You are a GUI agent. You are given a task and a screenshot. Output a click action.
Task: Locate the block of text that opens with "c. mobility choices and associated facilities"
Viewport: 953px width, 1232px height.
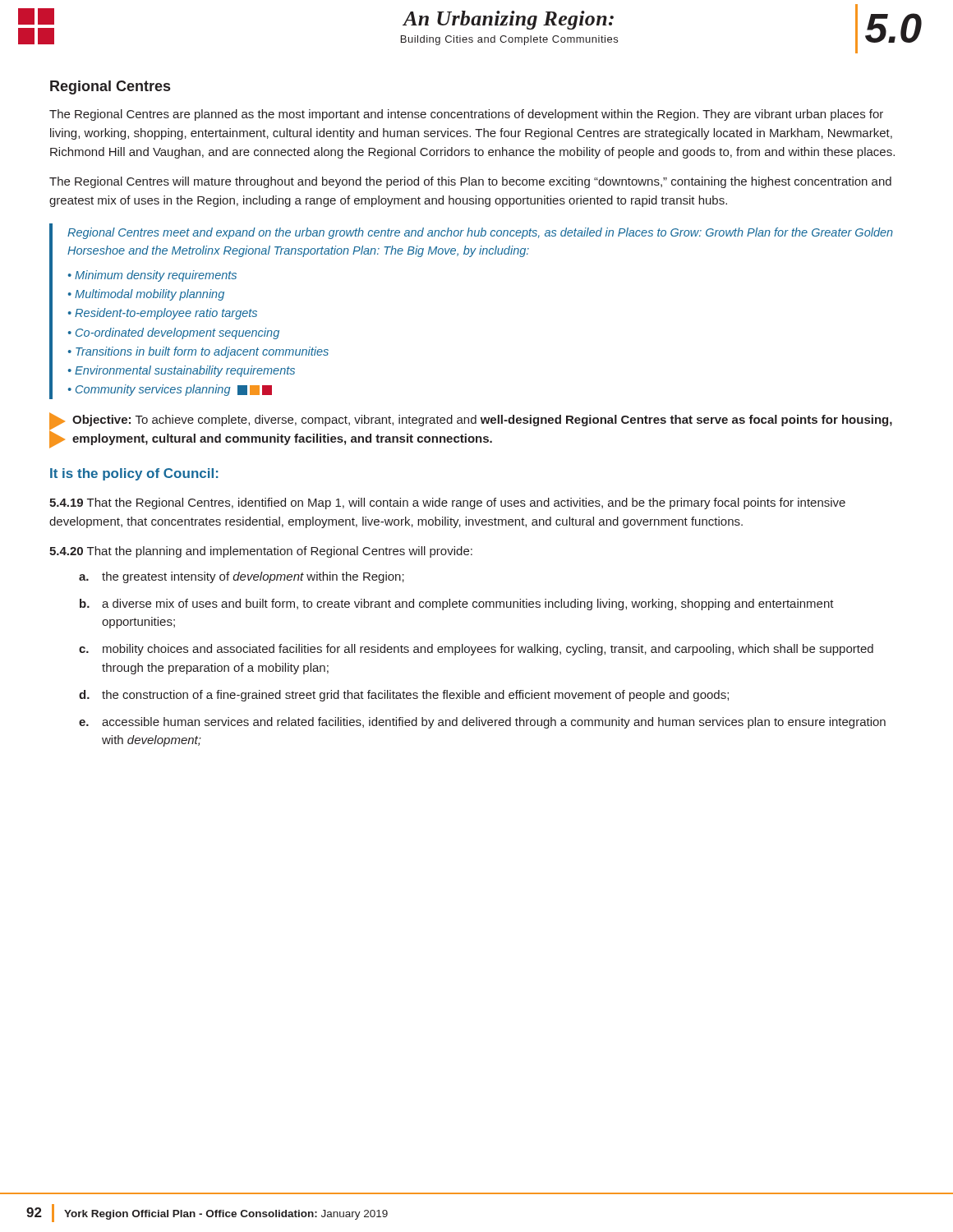pyautogui.click(x=493, y=659)
